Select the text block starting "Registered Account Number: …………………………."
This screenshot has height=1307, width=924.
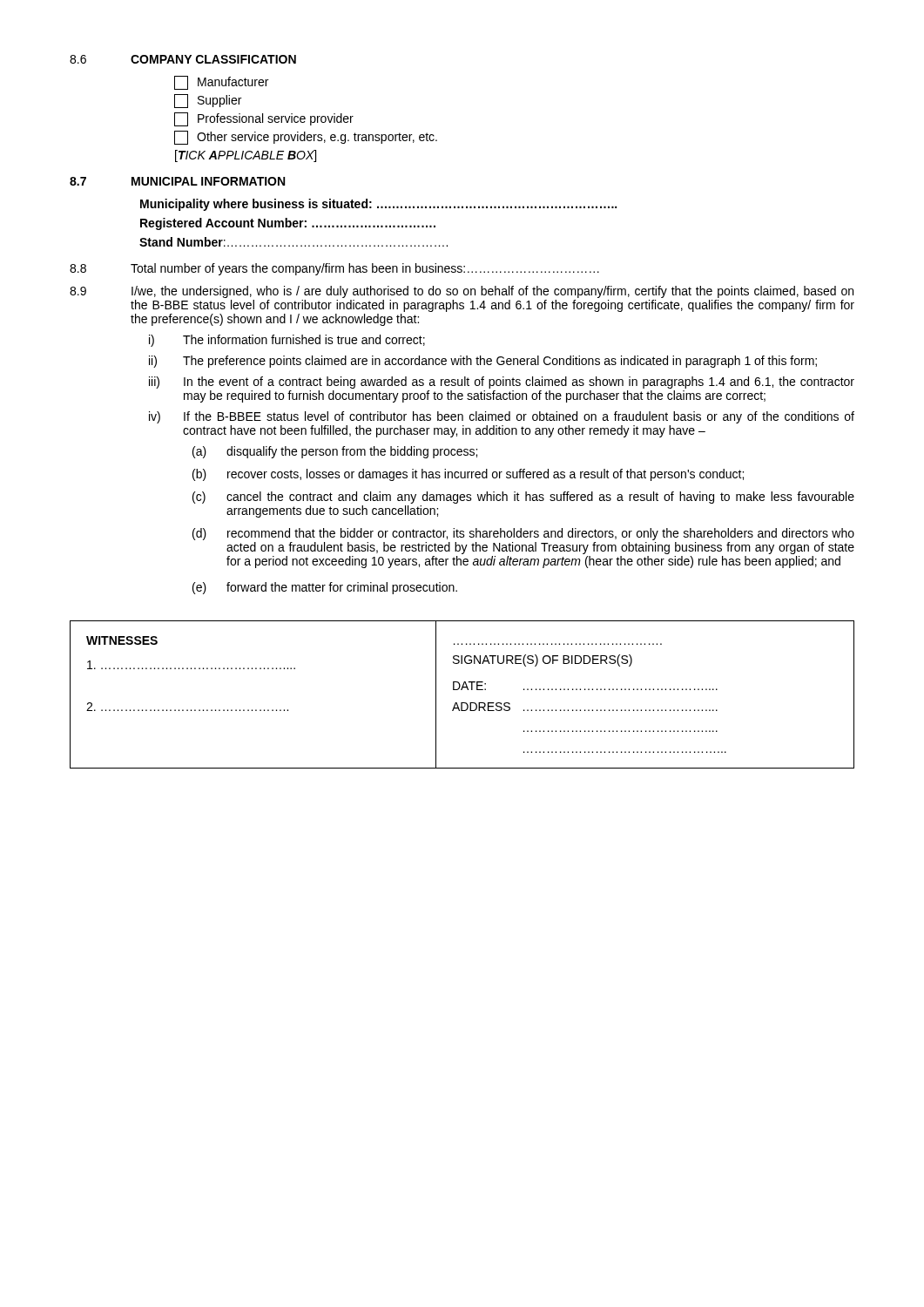288,223
